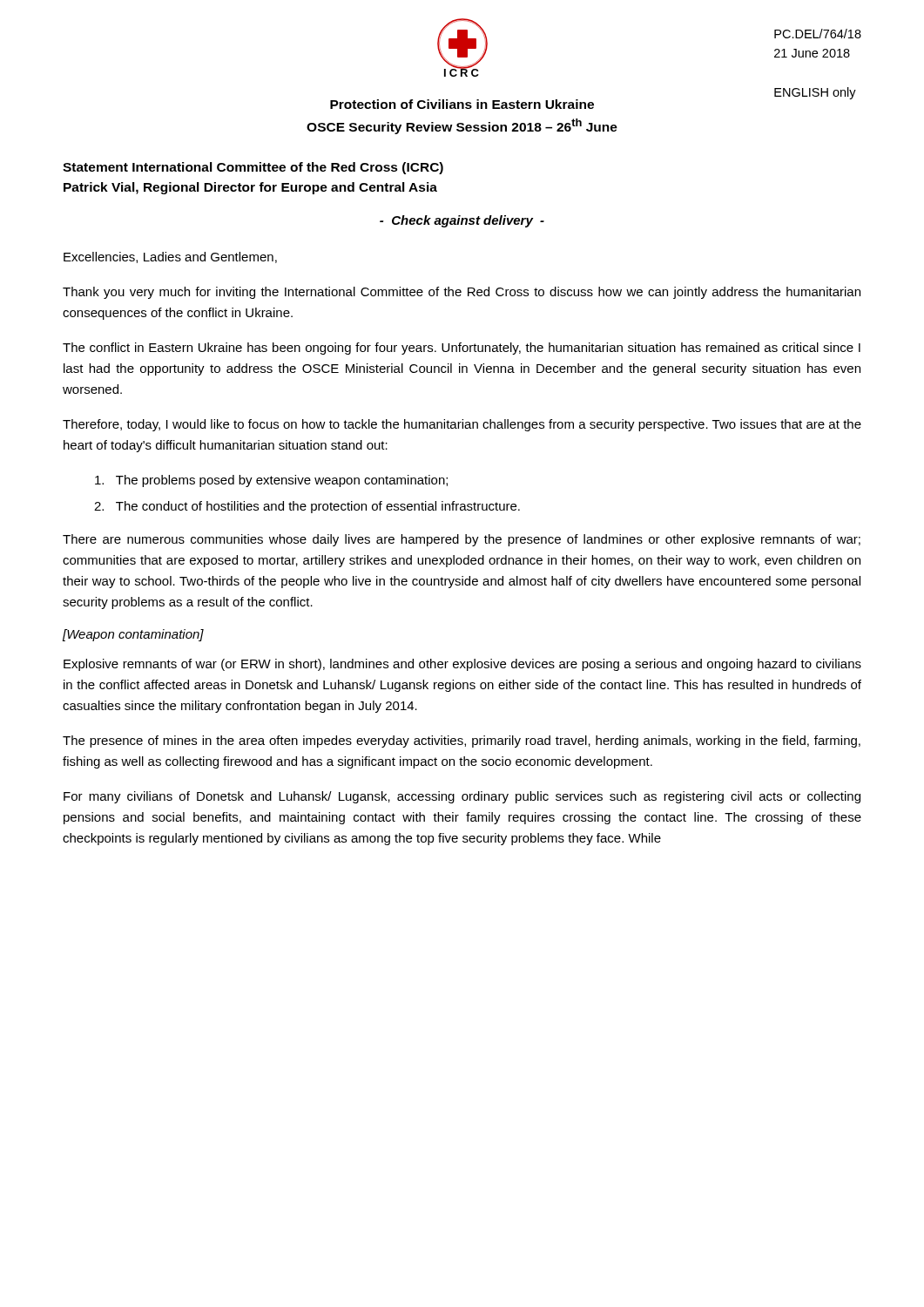Find the logo
This screenshot has width=924, height=1307.
pos(462,49)
